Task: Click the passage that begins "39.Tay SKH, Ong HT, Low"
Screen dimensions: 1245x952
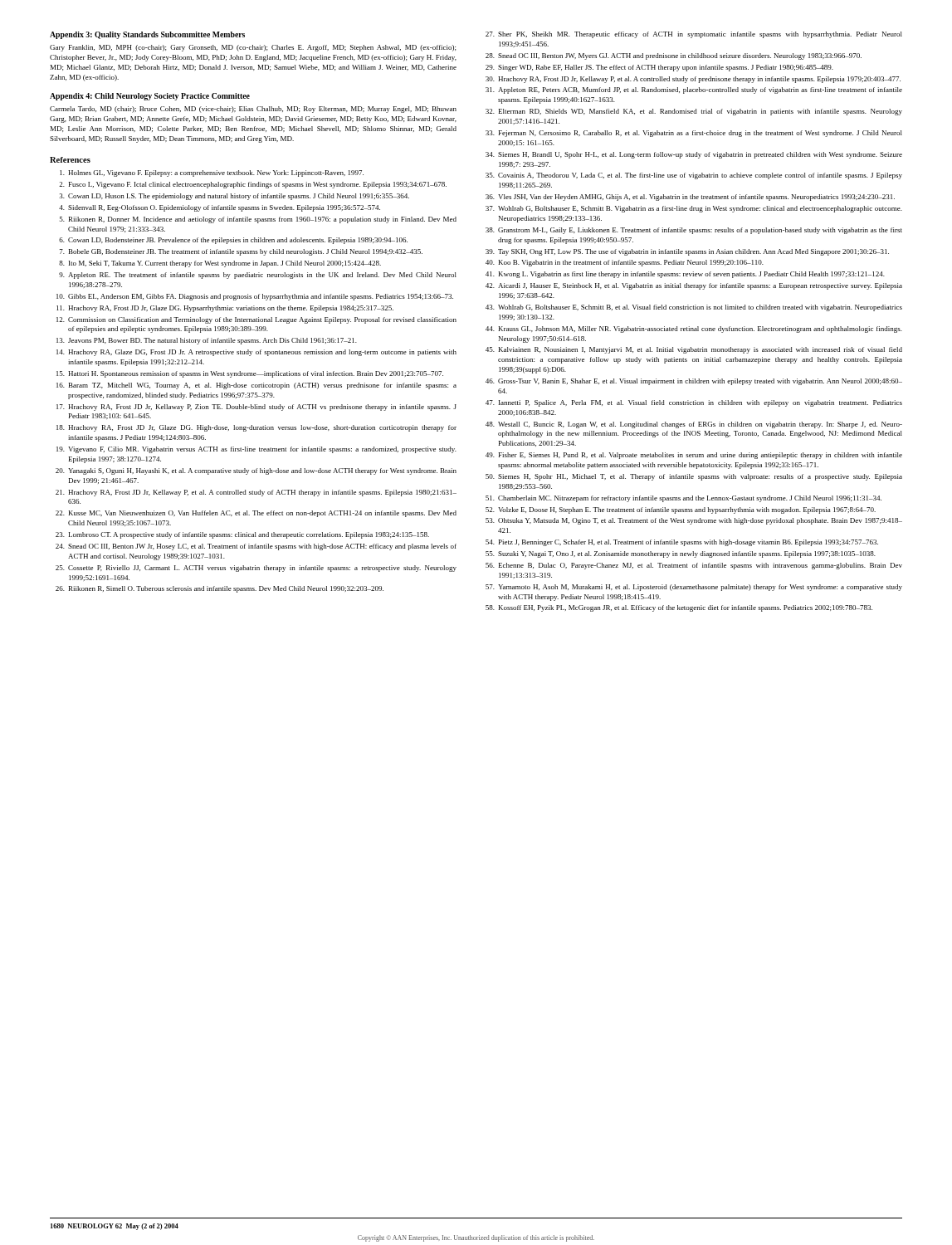Action: pyautogui.click(x=685, y=252)
